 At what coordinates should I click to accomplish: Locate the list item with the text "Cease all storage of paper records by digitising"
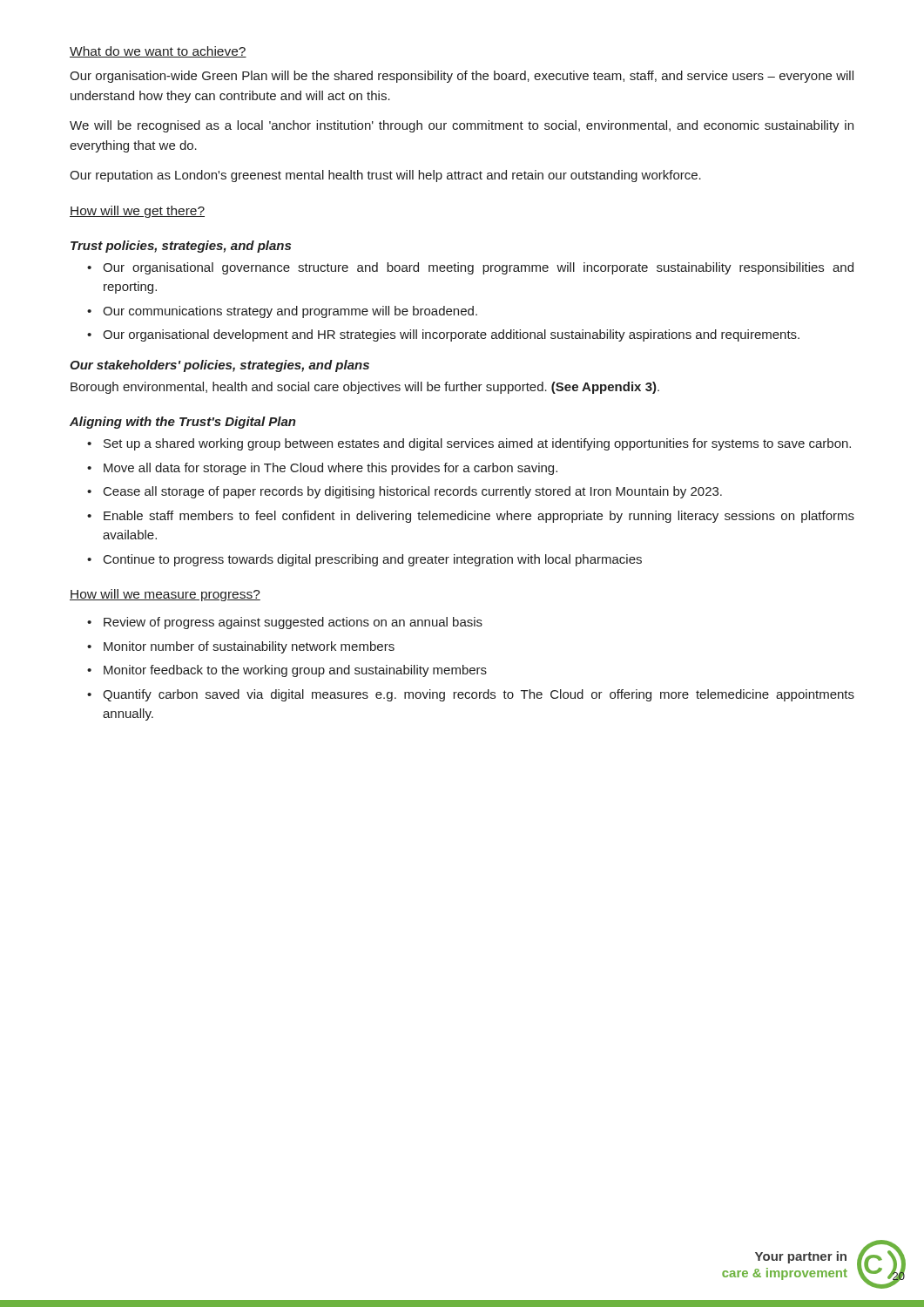click(413, 491)
